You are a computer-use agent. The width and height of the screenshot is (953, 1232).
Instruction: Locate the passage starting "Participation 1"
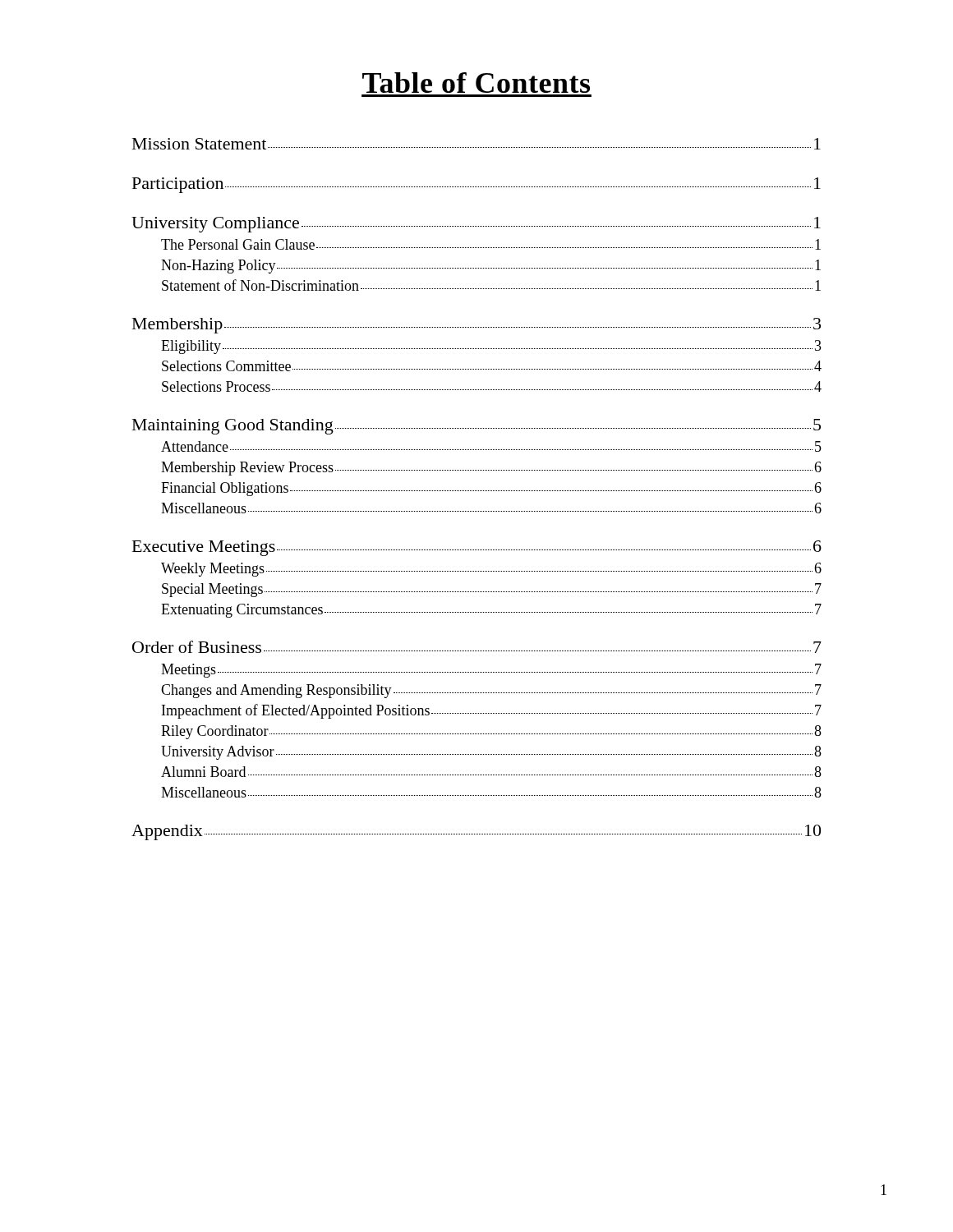point(476,183)
